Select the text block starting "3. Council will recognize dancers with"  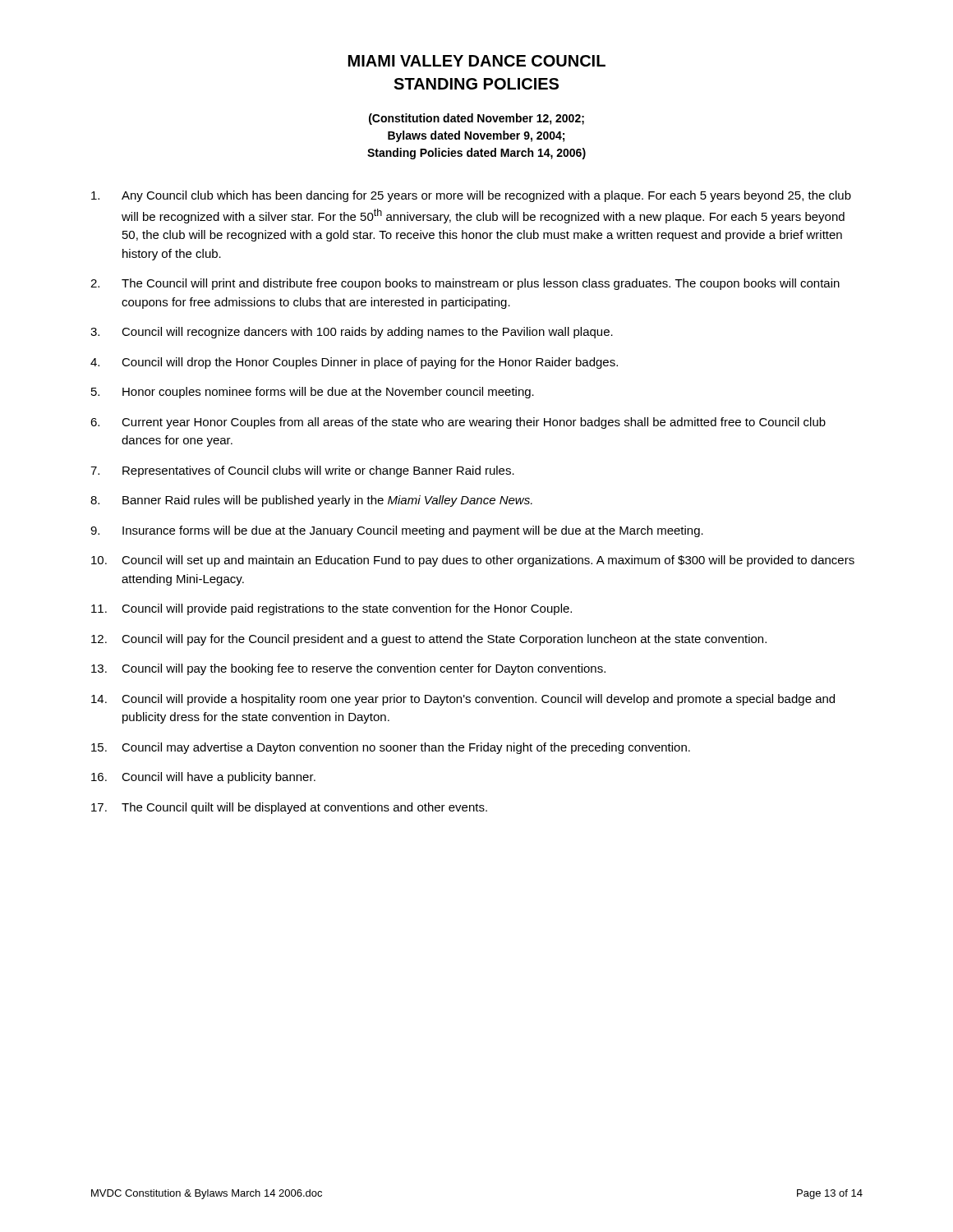476,332
